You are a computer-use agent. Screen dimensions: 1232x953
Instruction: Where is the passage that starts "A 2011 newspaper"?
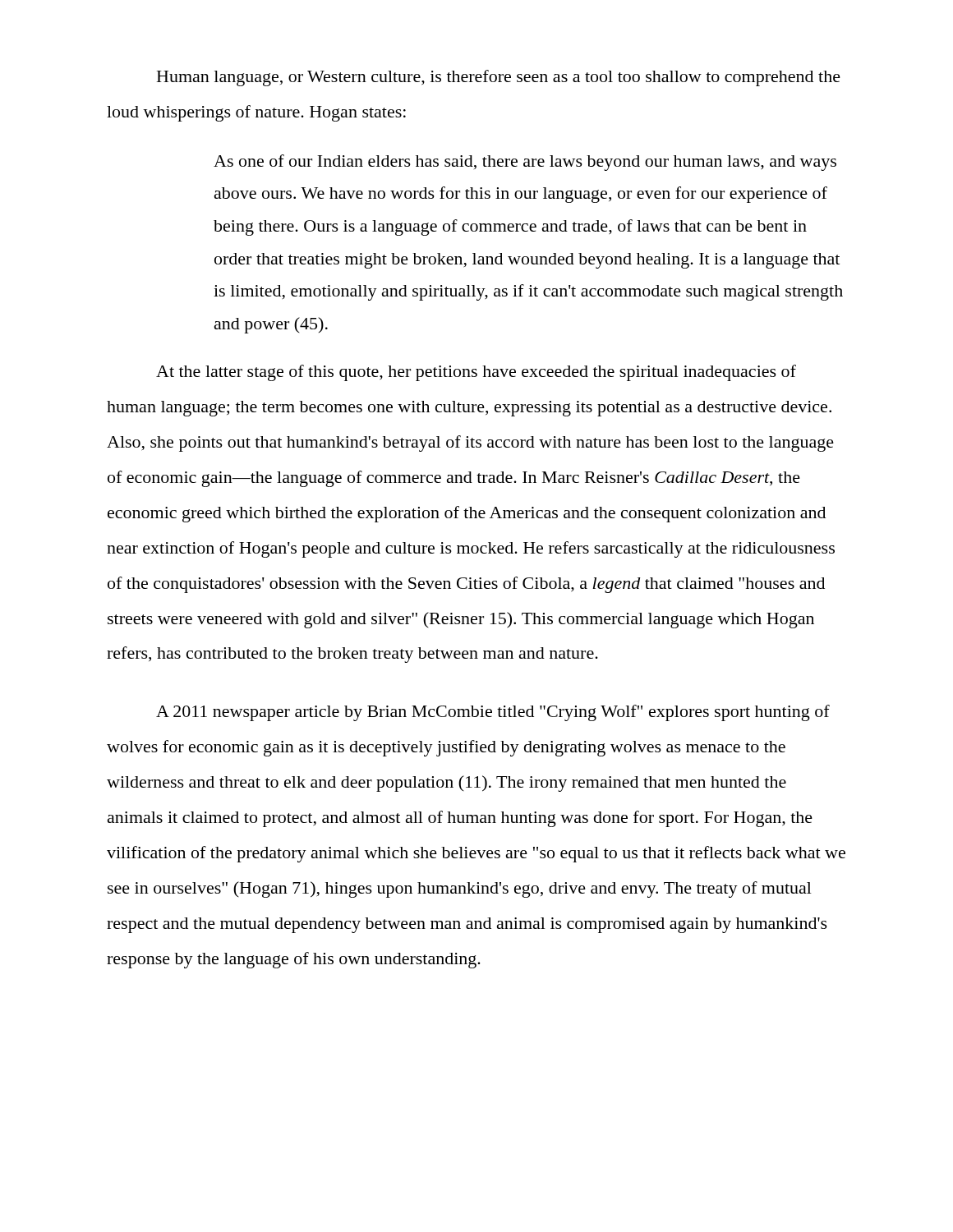click(476, 834)
